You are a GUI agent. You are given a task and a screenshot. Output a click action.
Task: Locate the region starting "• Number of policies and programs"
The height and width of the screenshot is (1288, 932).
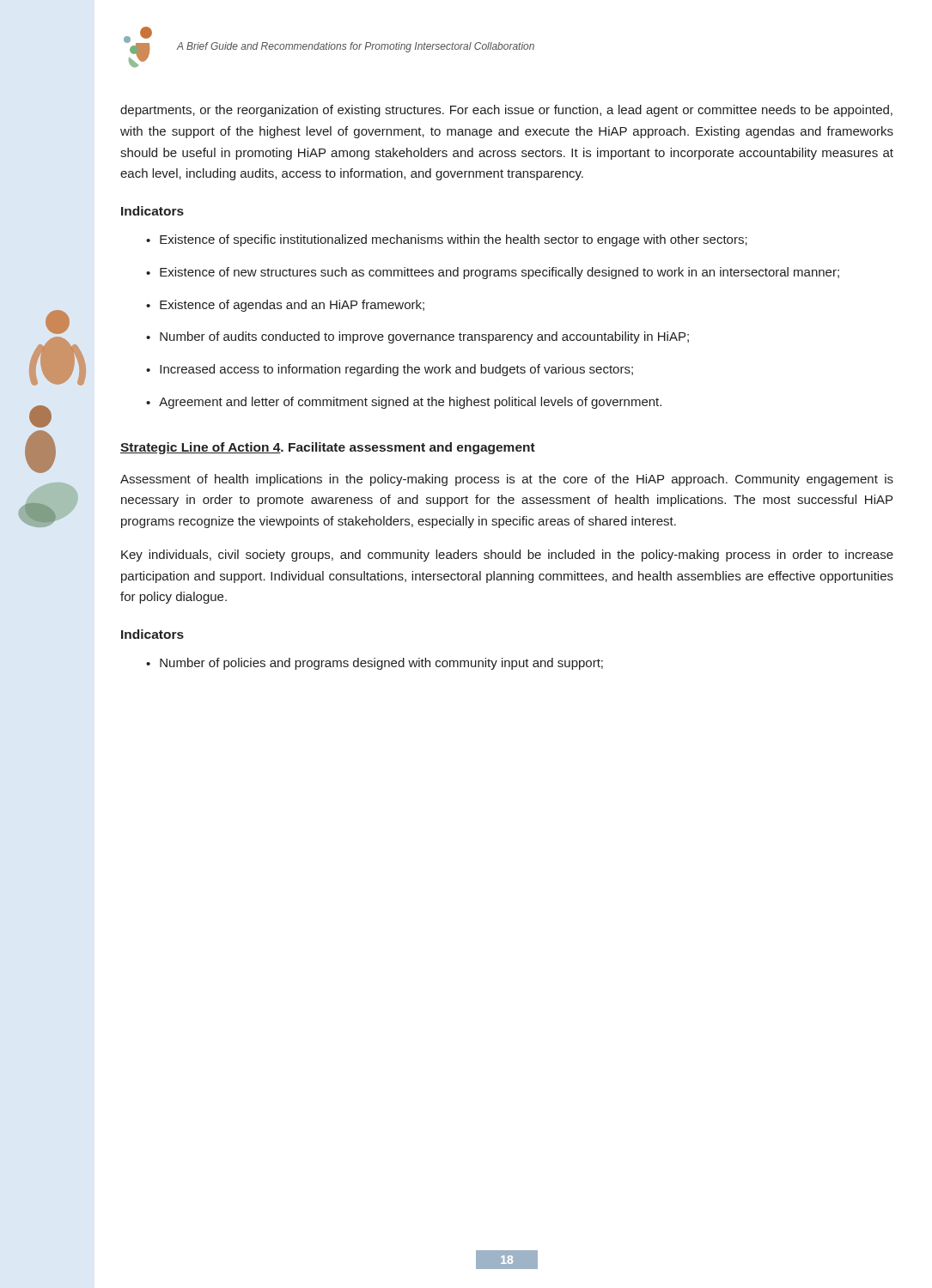coord(520,664)
